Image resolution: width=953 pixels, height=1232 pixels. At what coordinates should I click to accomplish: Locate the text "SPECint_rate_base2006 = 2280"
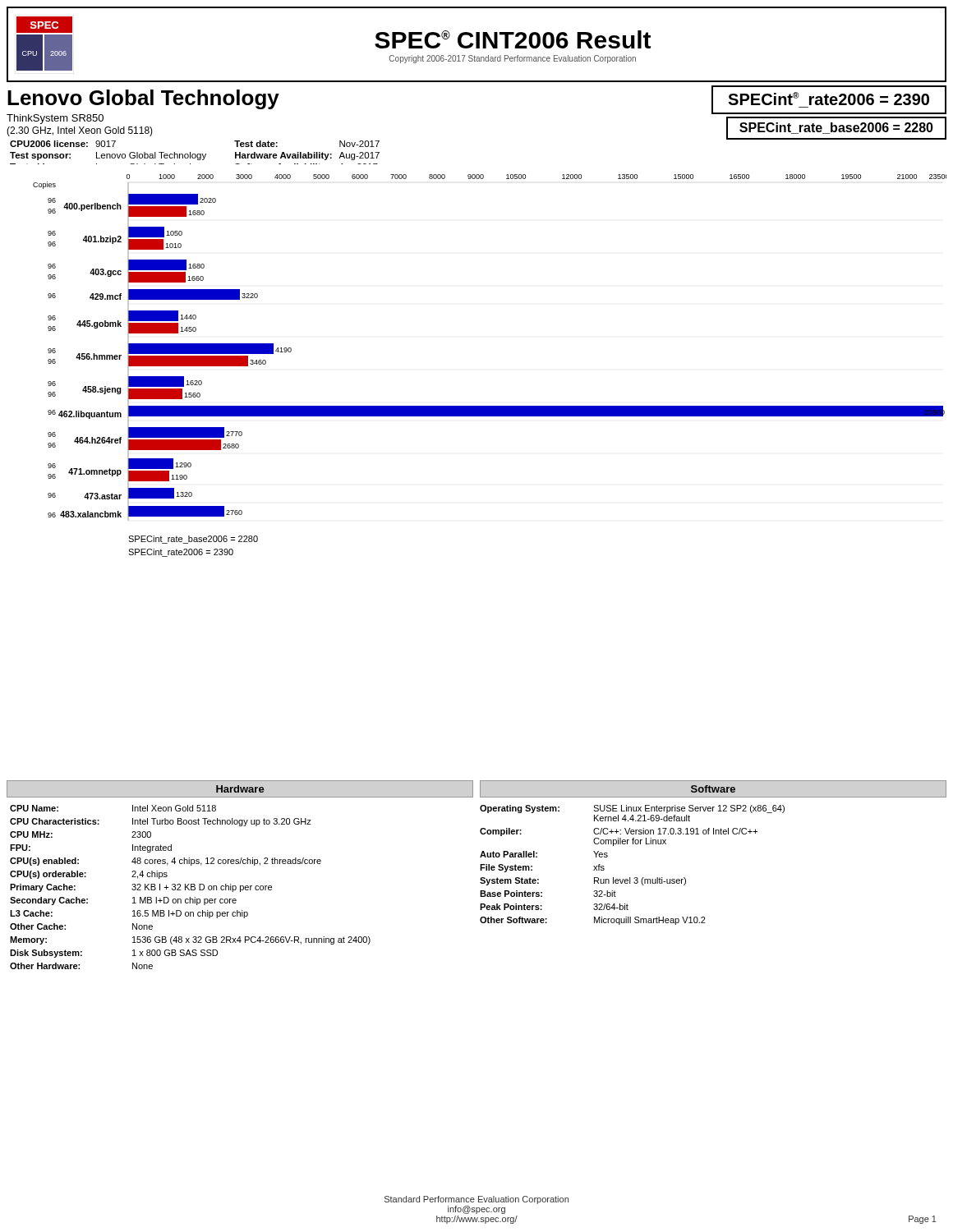click(x=836, y=128)
